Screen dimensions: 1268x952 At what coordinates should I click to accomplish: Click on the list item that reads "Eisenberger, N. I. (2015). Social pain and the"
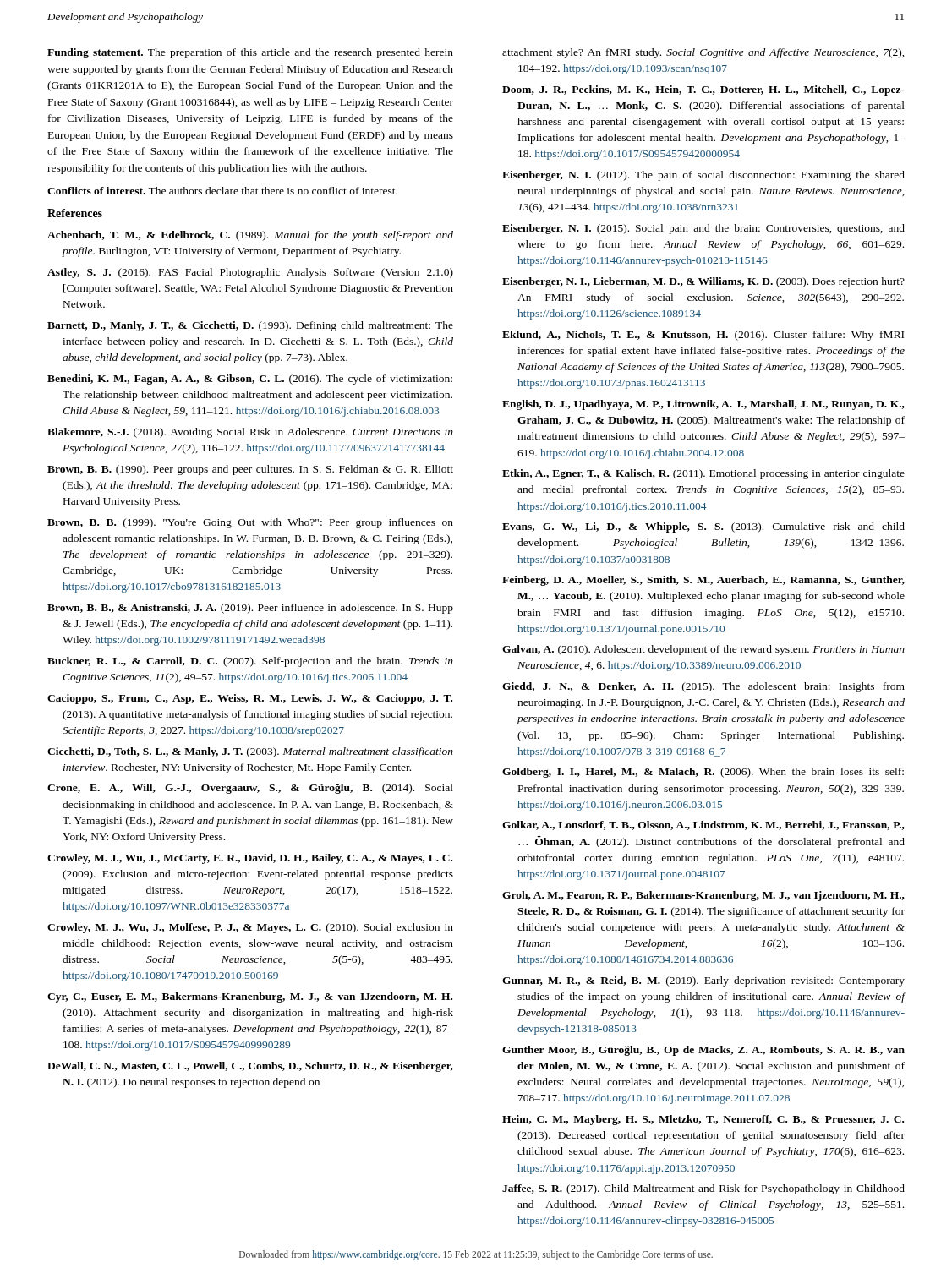coord(703,244)
